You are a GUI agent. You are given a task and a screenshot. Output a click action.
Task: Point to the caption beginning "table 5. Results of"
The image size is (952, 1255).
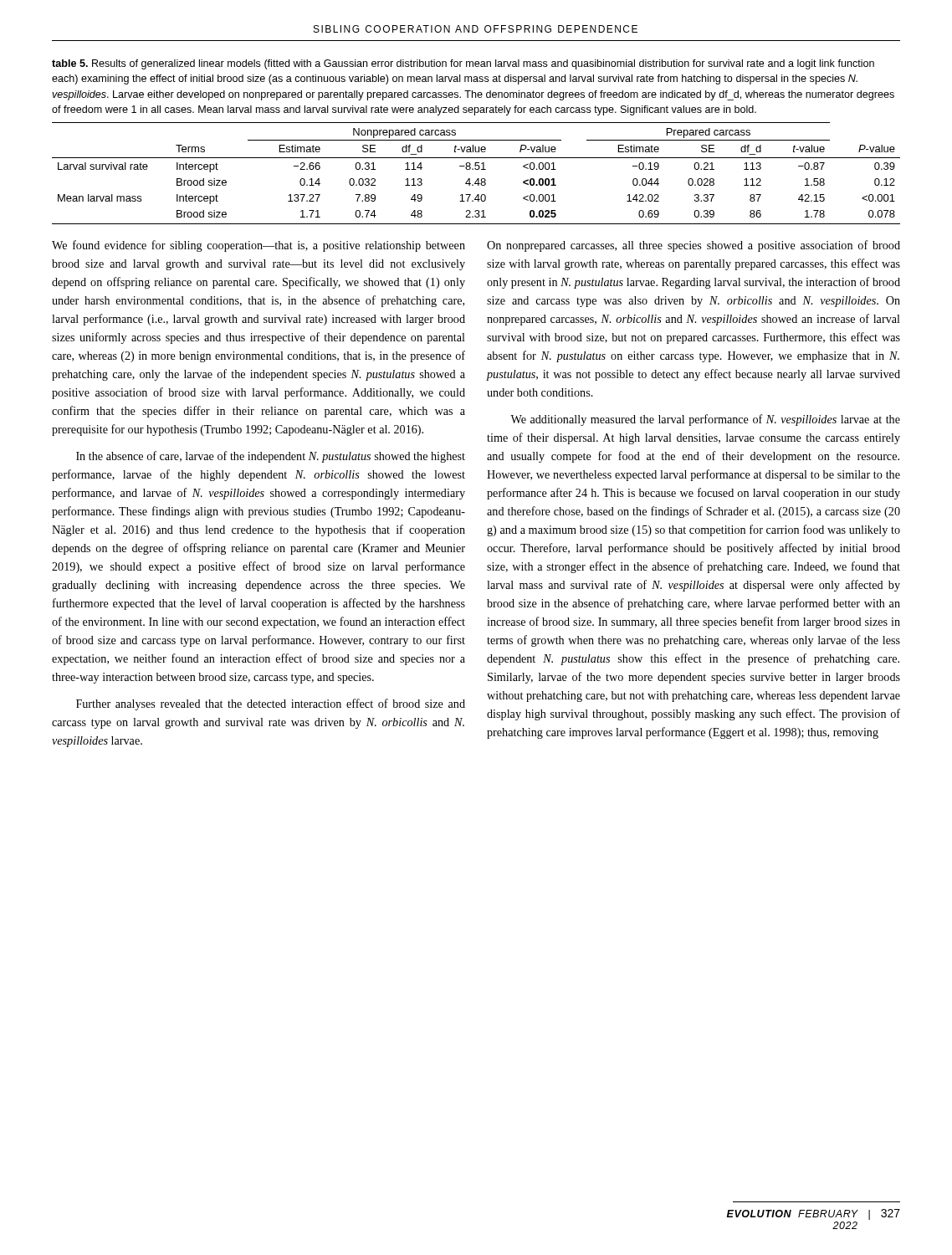tap(473, 86)
